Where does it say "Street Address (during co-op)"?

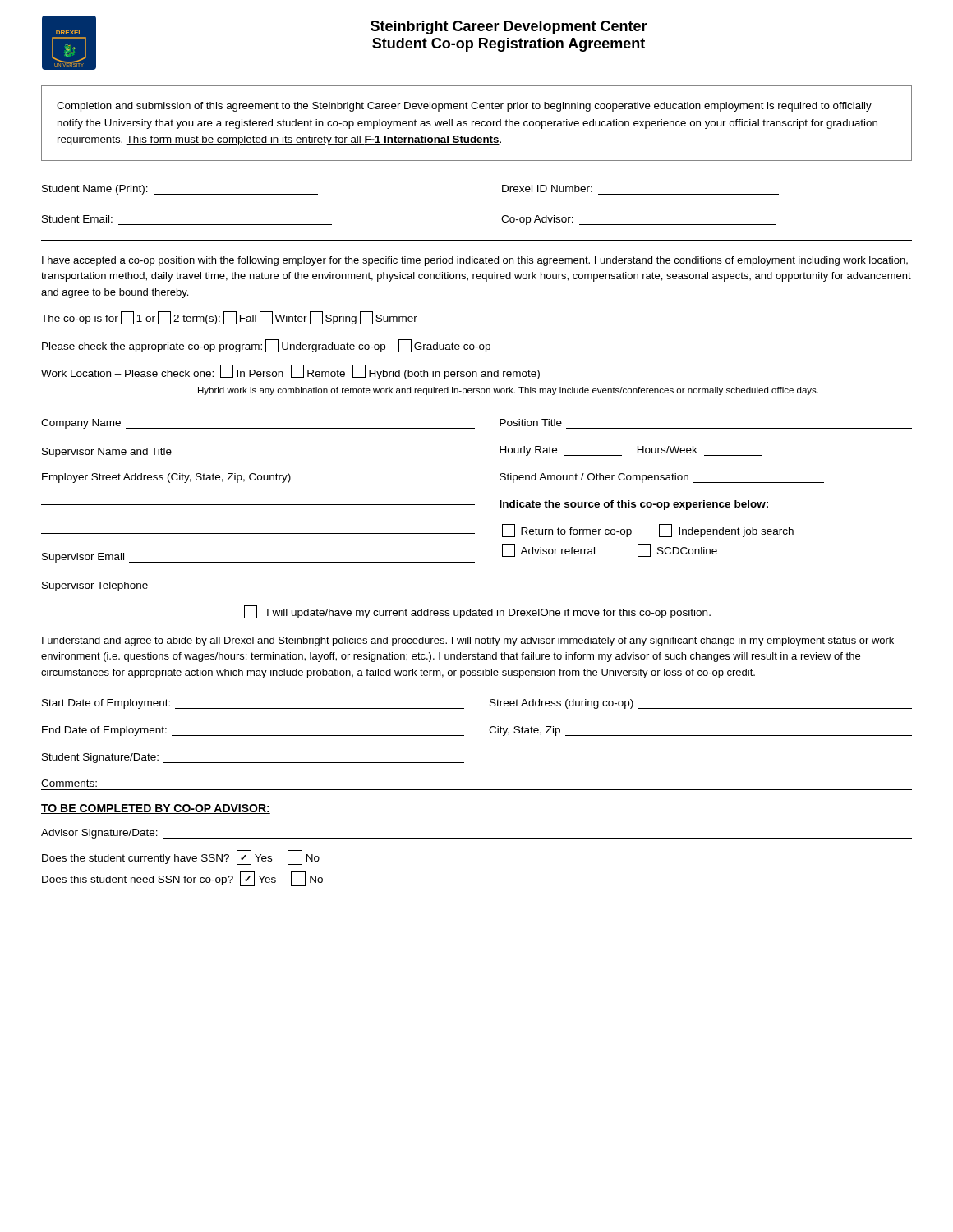click(x=700, y=701)
